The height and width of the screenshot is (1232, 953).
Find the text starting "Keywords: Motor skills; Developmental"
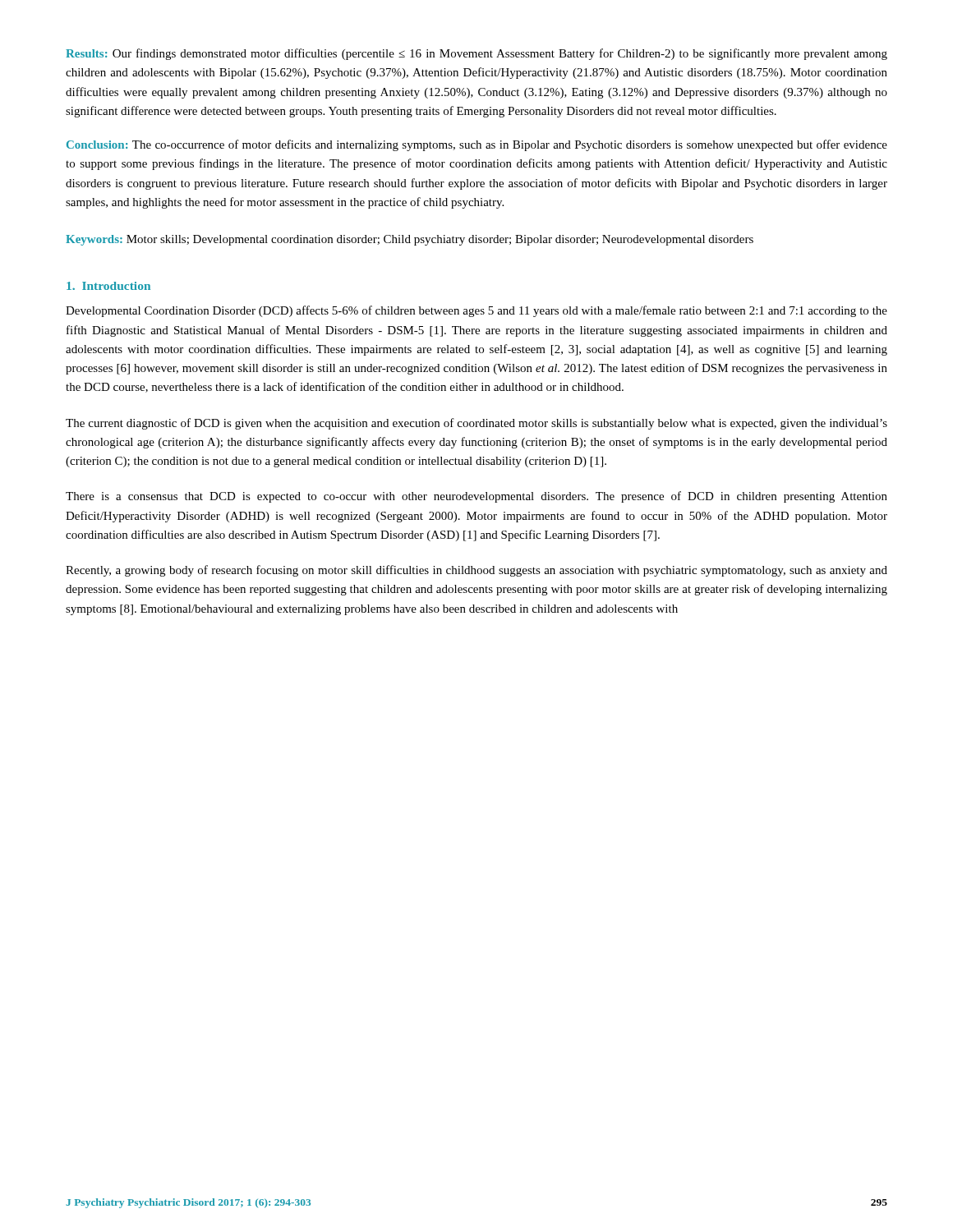tap(476, 240)
